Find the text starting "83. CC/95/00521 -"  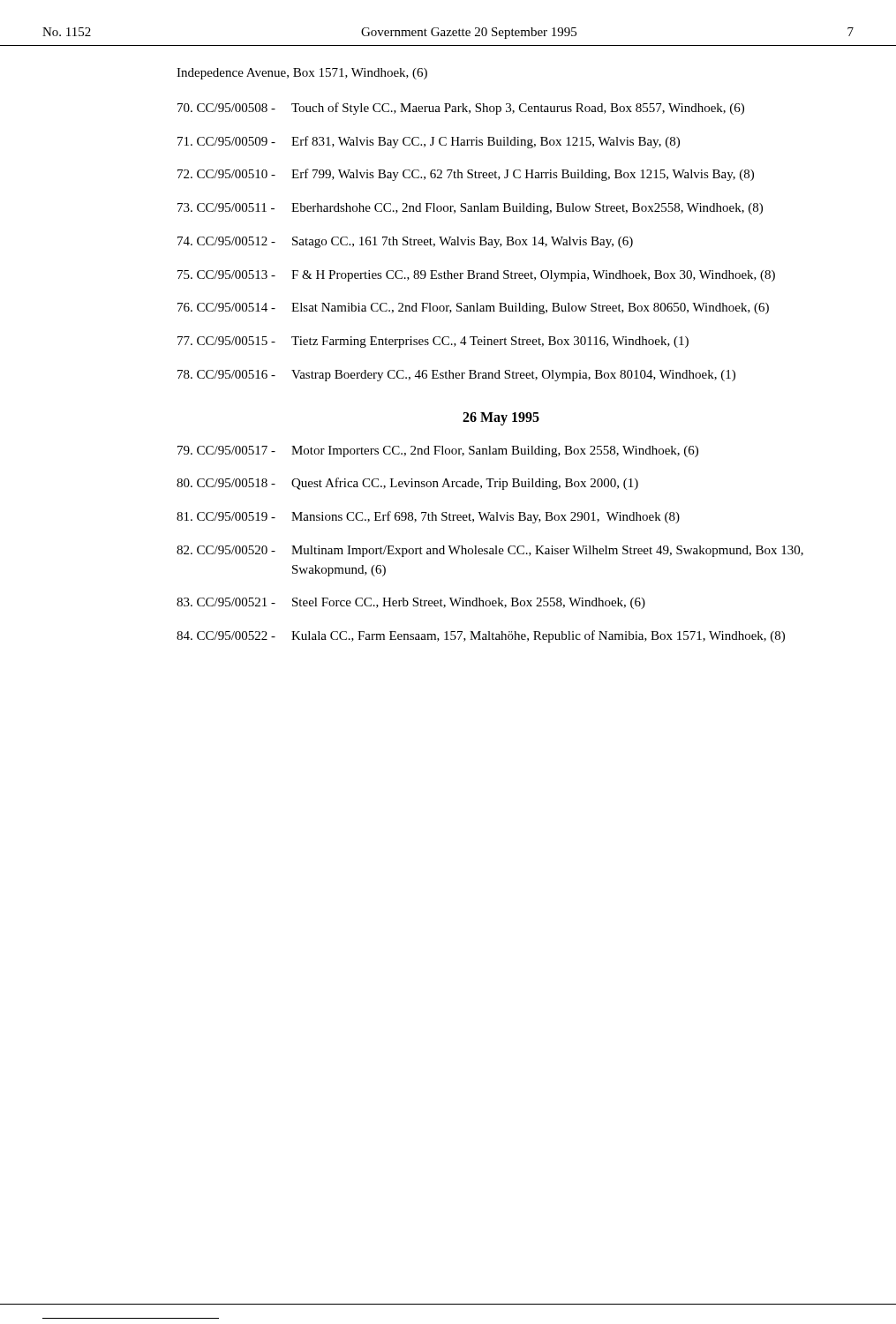[x=501, y=603]
